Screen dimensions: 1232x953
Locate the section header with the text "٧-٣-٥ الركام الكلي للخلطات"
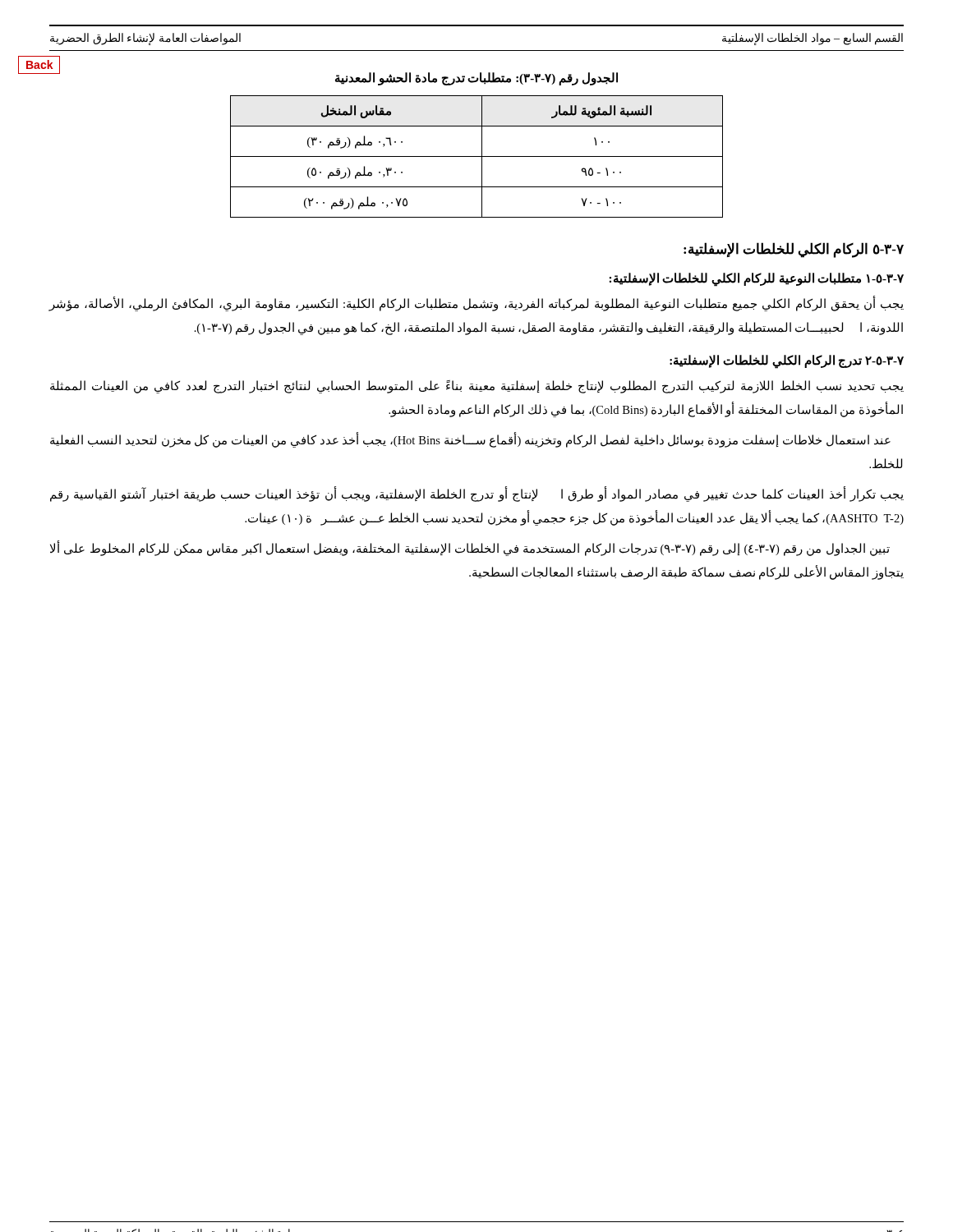click(x=793, y=249)
